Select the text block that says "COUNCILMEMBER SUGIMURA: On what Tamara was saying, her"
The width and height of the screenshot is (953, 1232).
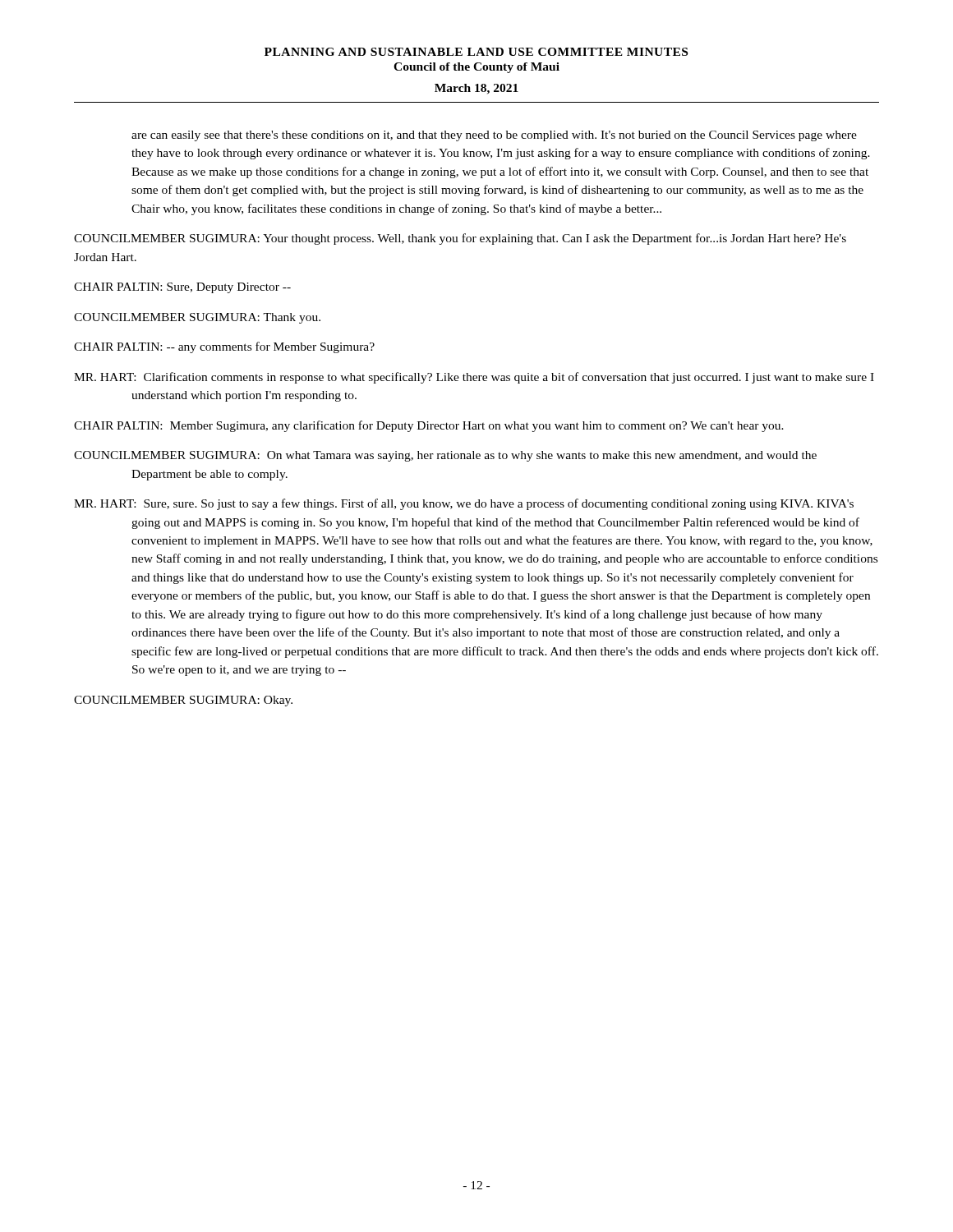[x=445, y=464]
